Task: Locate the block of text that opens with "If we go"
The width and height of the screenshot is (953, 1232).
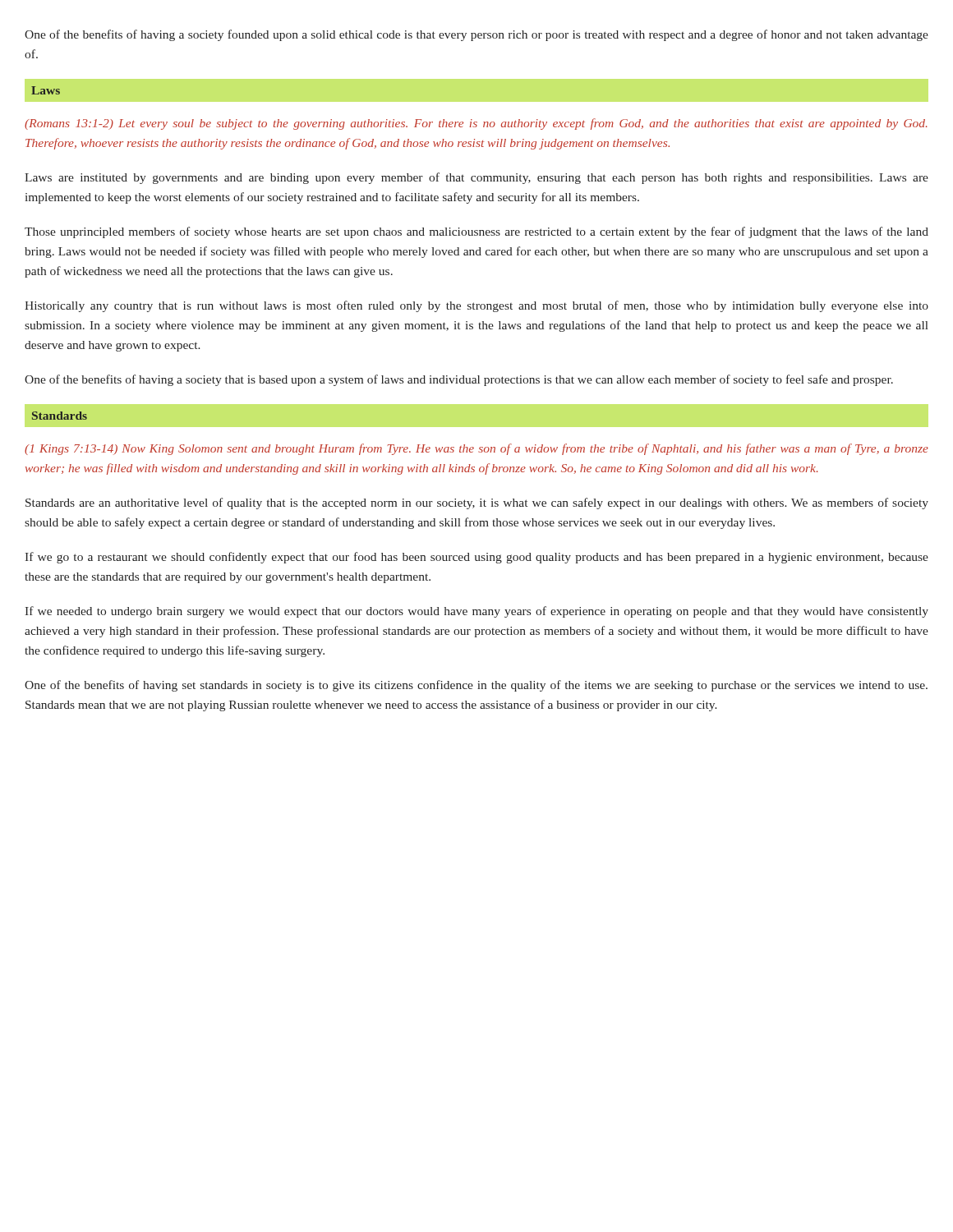Action: point(476,567)
